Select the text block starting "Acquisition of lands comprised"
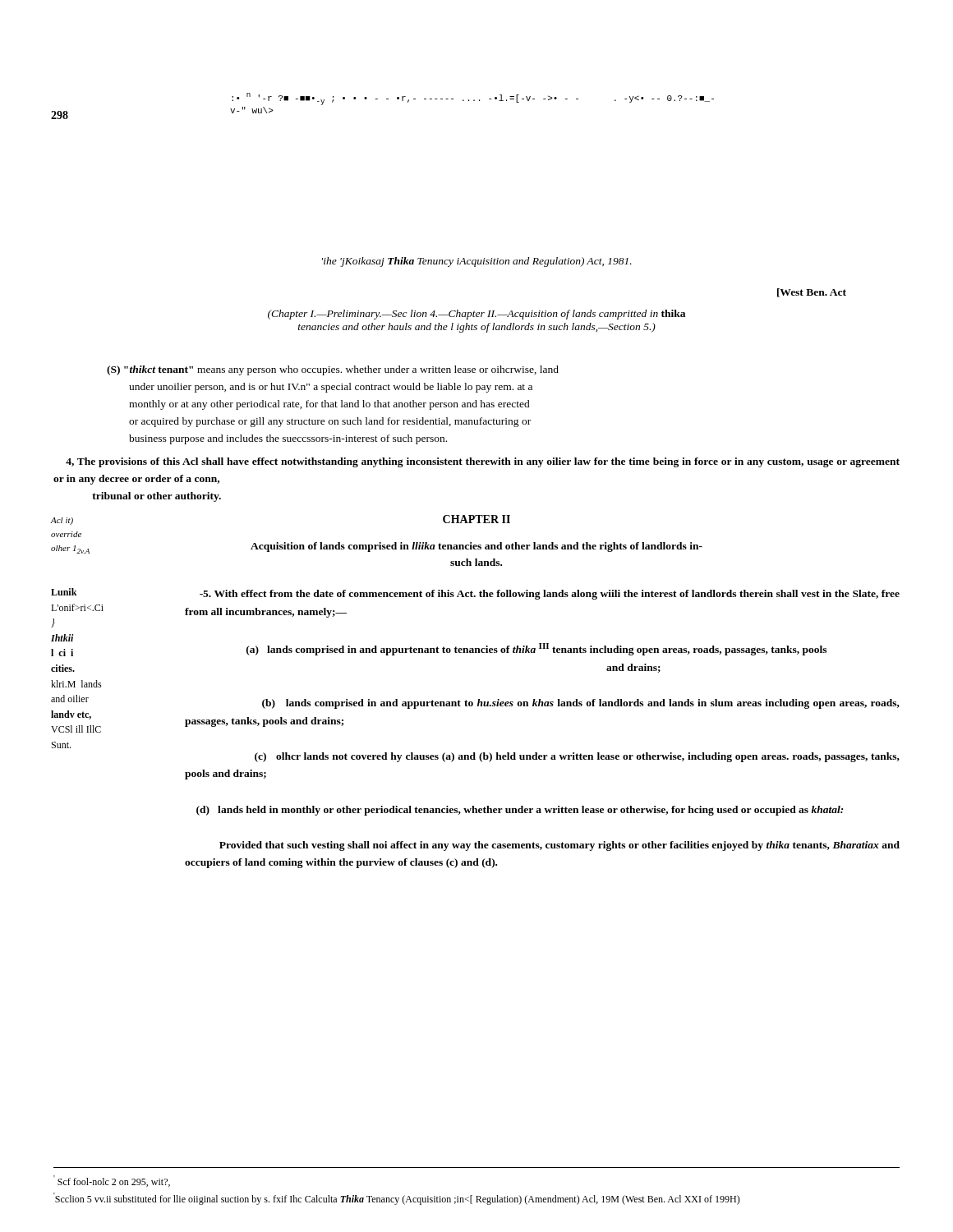The width and height of the screenshot is (953, 1232). [476, 554]
